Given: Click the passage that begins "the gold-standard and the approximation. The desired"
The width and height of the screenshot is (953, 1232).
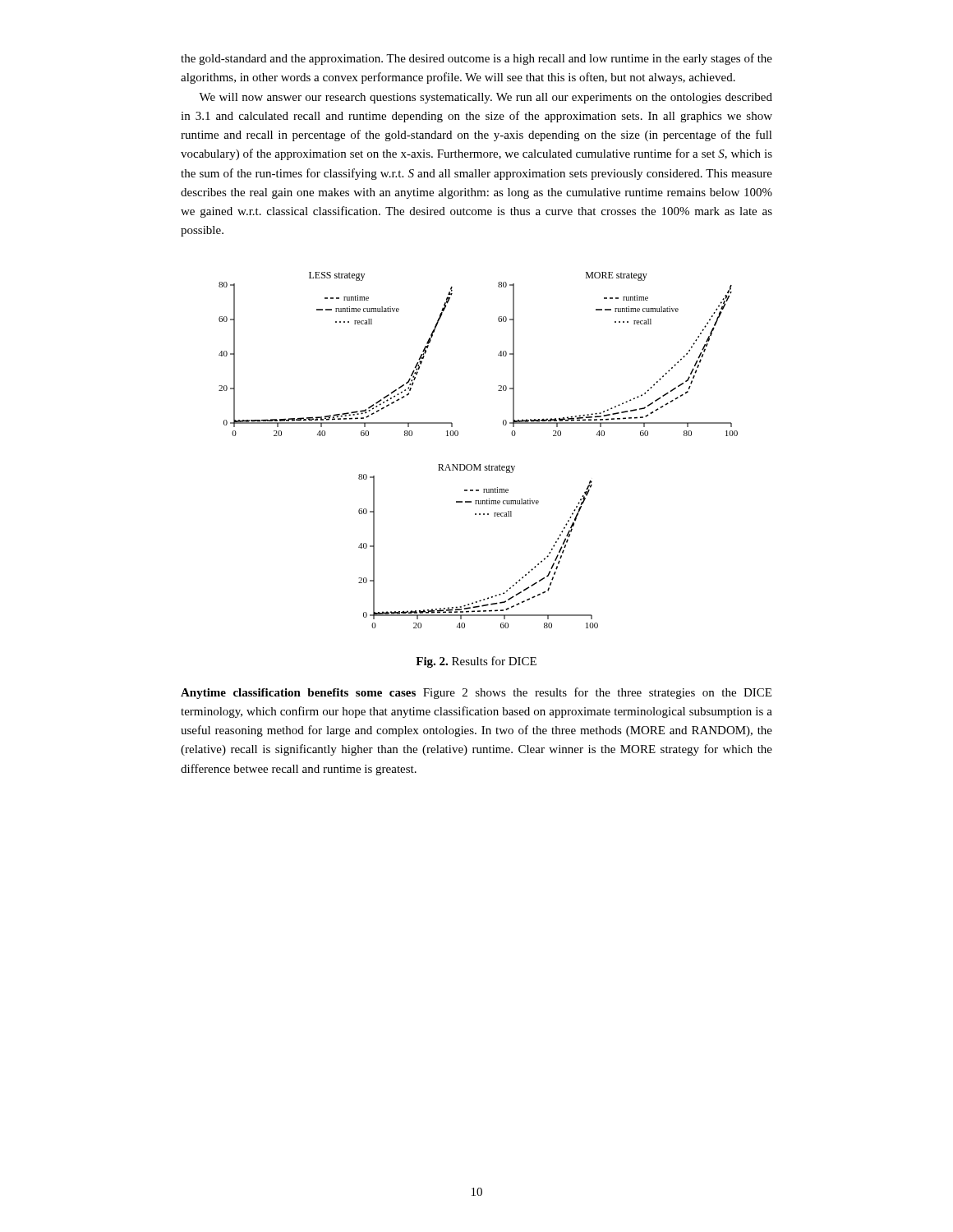Looking at the screenshot, I should tap(476, 145).
